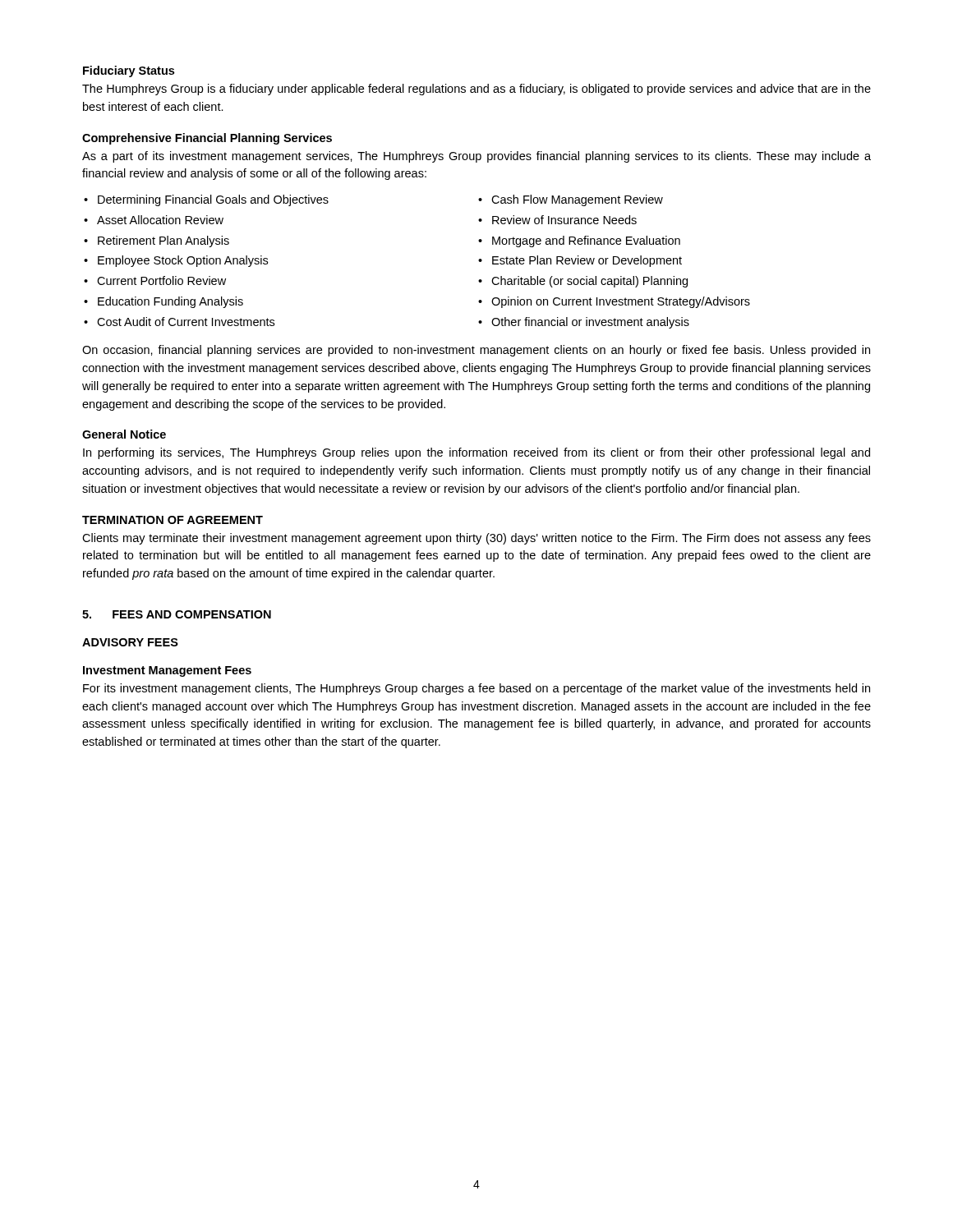Viewport: 953px width, 1232px height.
Task: Find the text starting "Determining Financial Goals and"
Action: point(279,200)
